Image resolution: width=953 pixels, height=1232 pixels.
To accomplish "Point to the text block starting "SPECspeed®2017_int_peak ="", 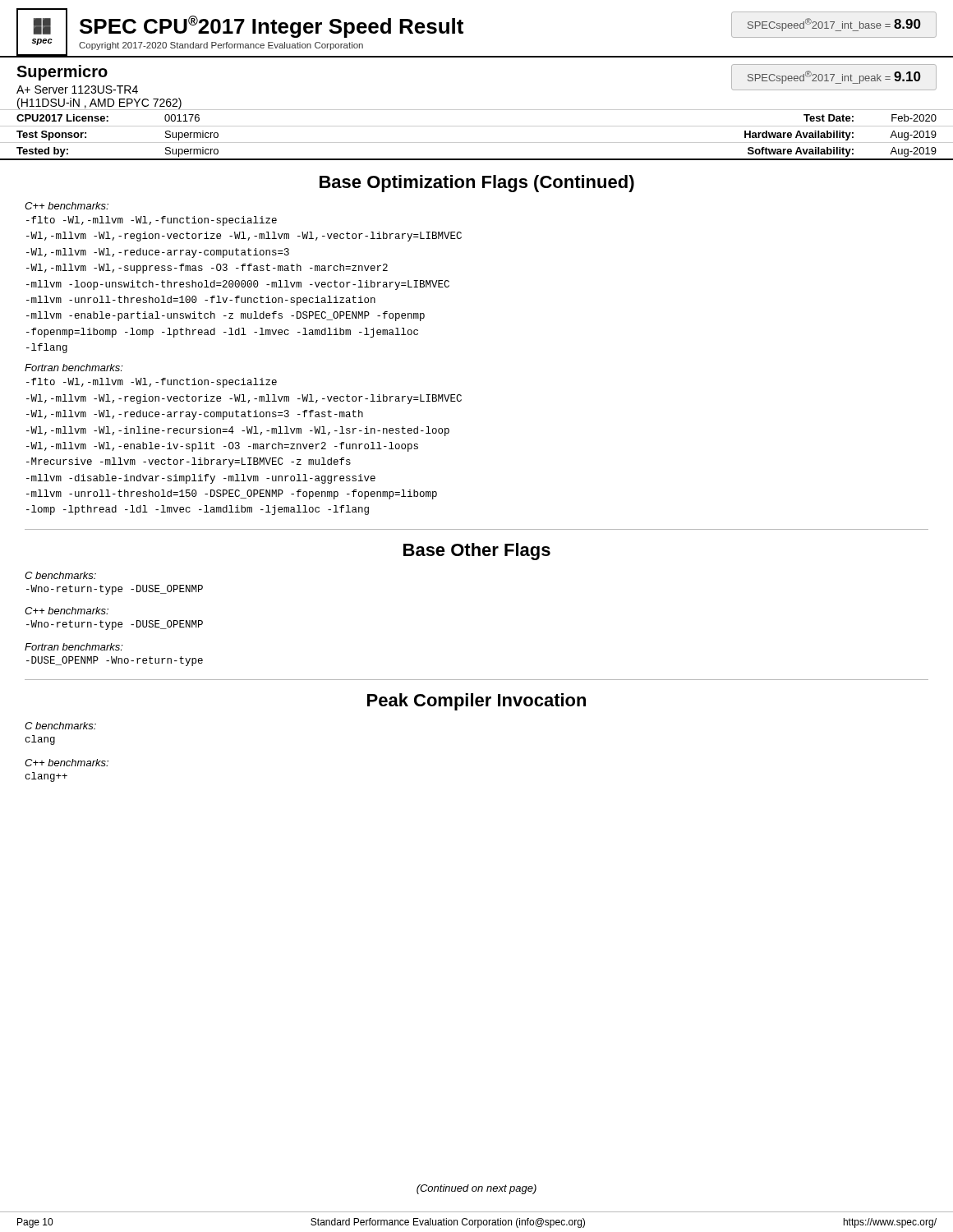I will 820,78.
